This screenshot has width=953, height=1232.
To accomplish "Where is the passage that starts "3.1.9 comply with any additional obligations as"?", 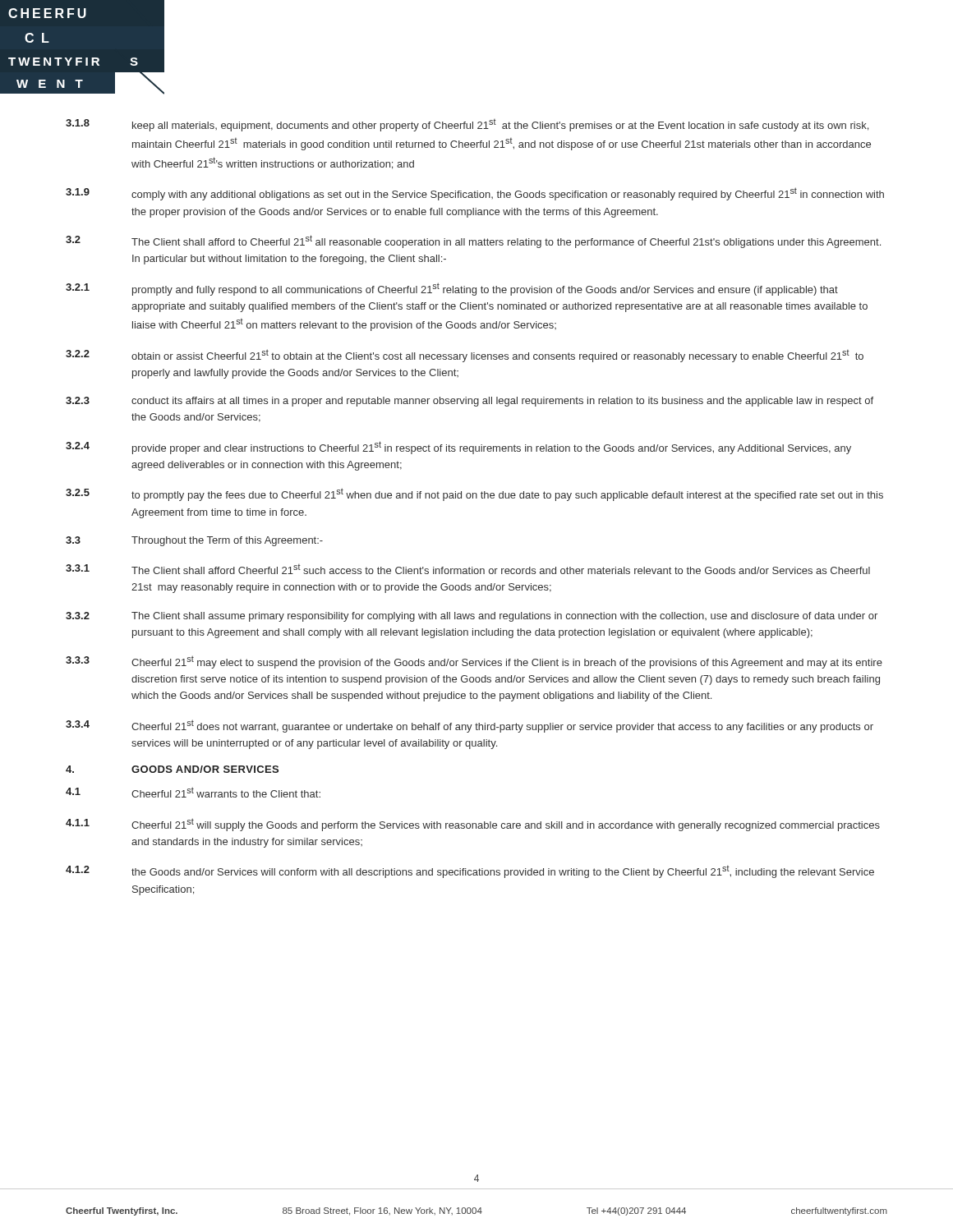I will click(x=476, y=202).
